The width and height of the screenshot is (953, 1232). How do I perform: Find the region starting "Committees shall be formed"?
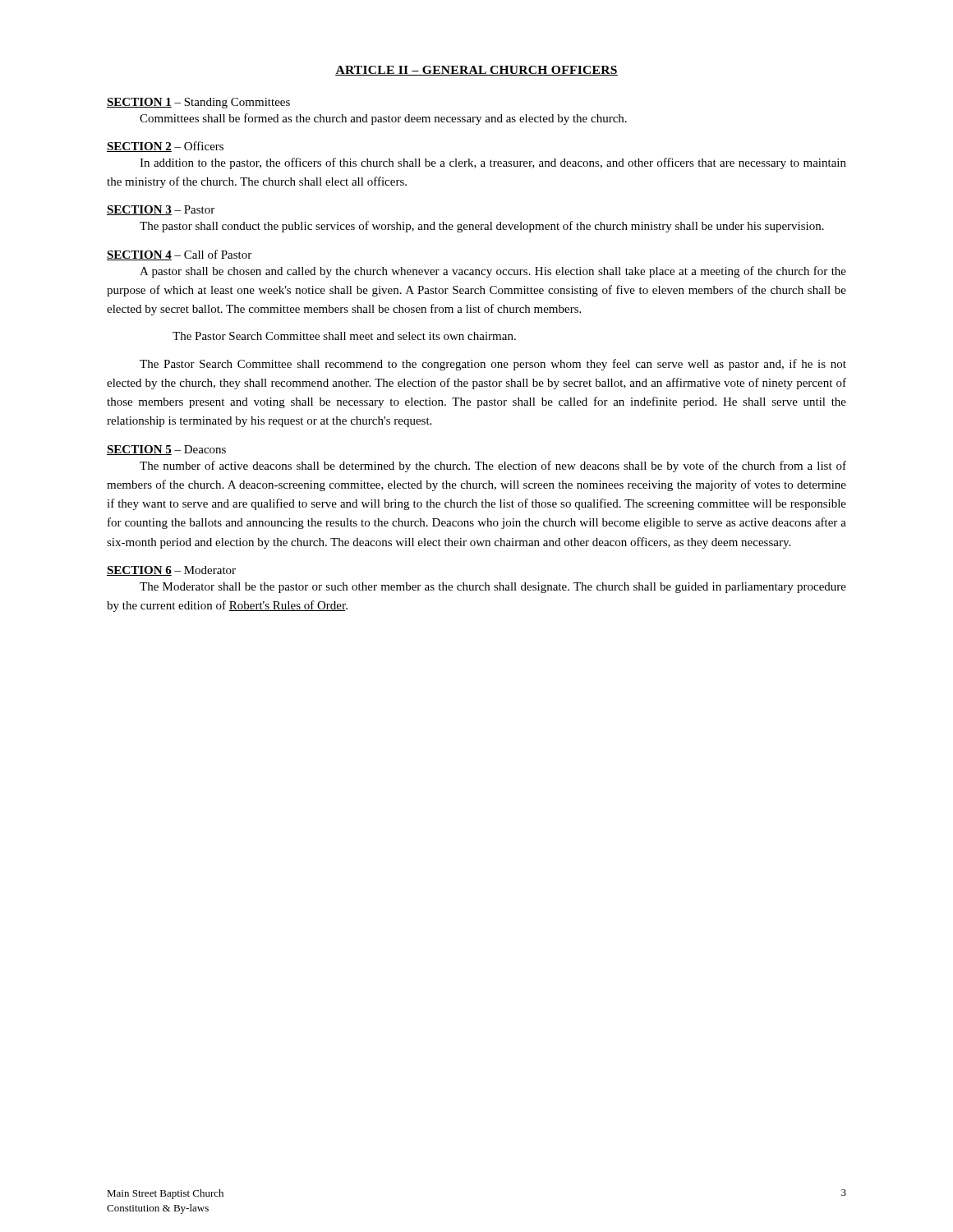tap(476, 118)
